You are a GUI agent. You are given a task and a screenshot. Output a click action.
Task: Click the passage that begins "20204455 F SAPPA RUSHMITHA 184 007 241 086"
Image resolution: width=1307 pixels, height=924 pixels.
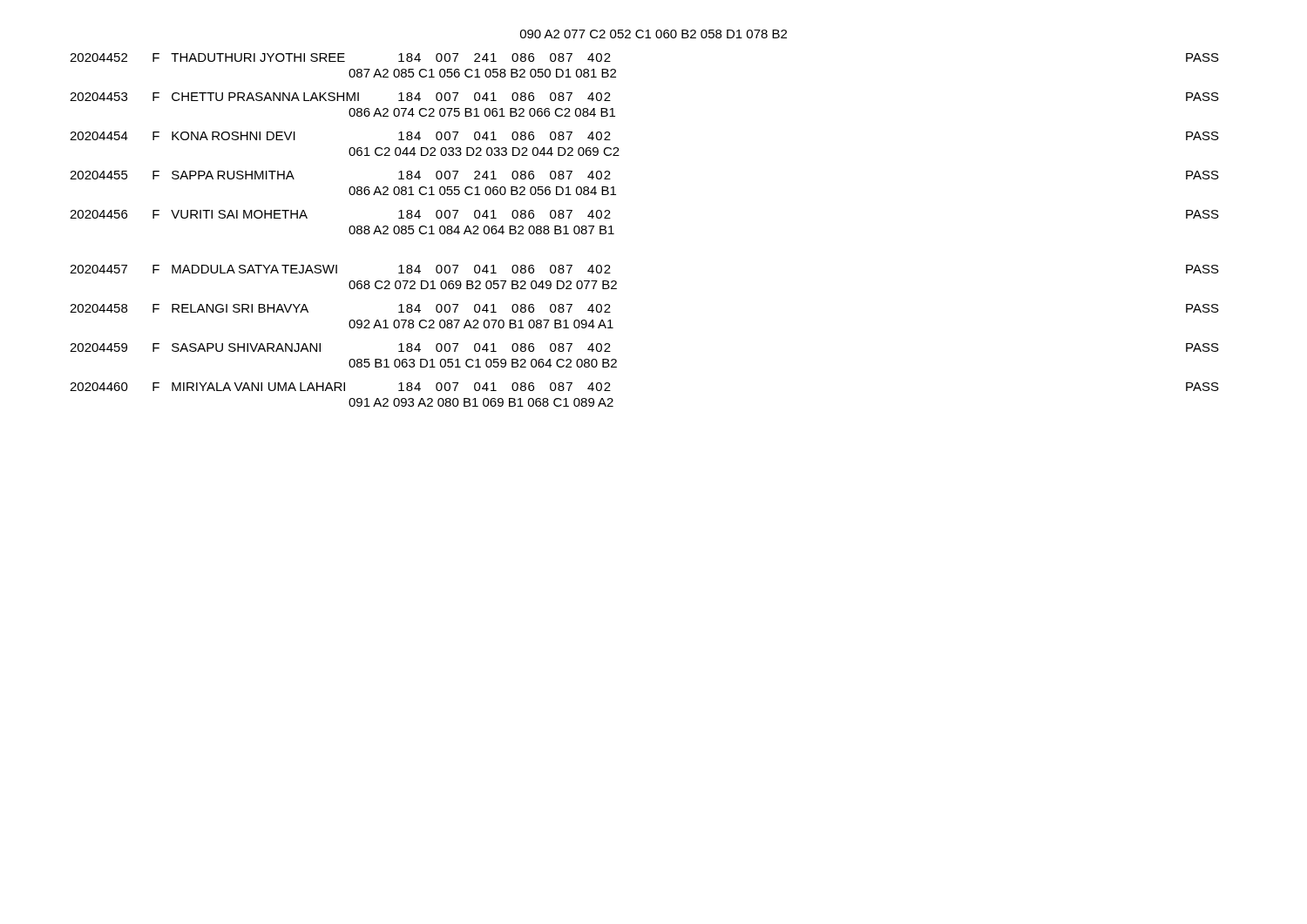[93, 175]
